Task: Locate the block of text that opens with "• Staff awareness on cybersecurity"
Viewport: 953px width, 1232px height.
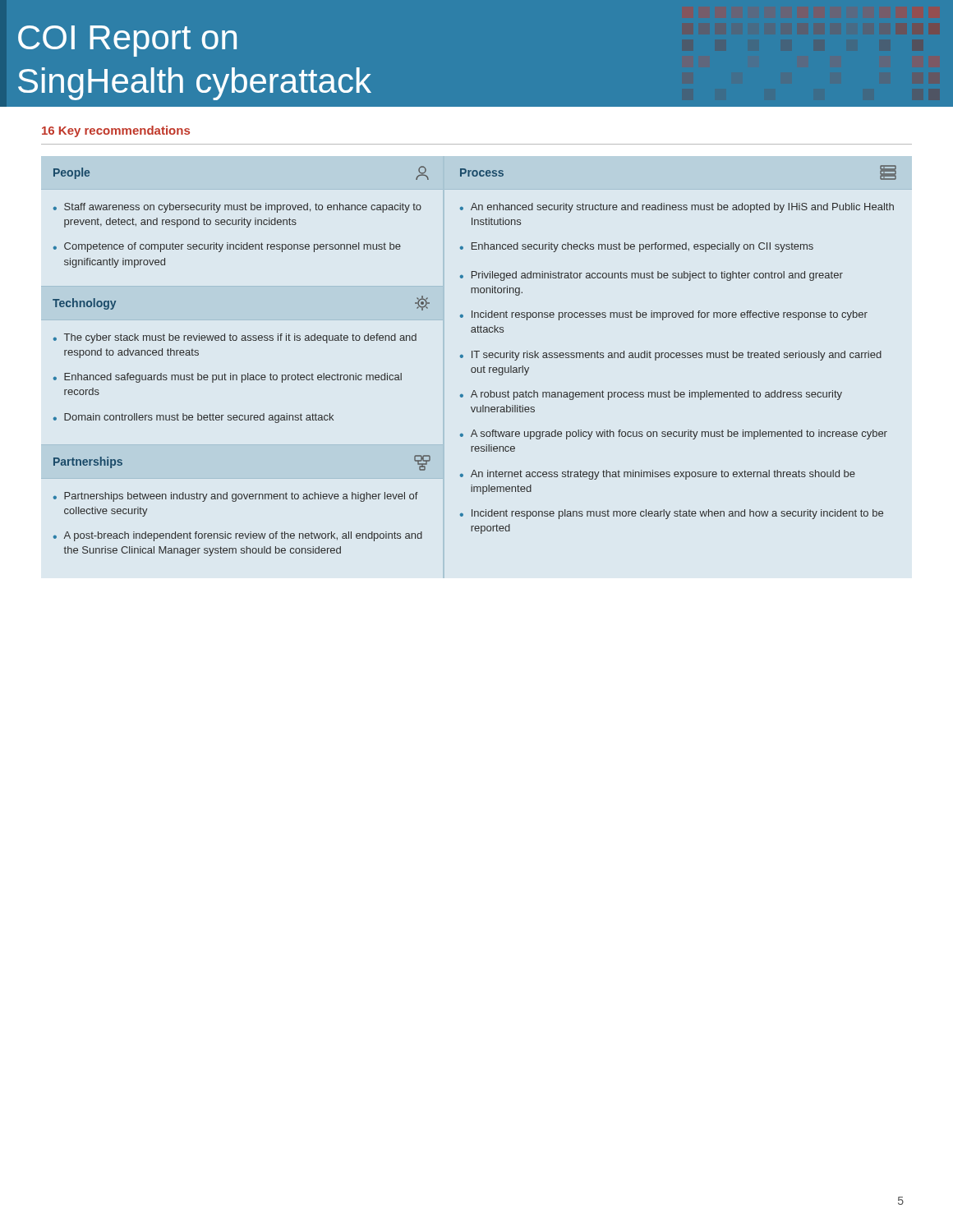Action: tap(242, 214)
